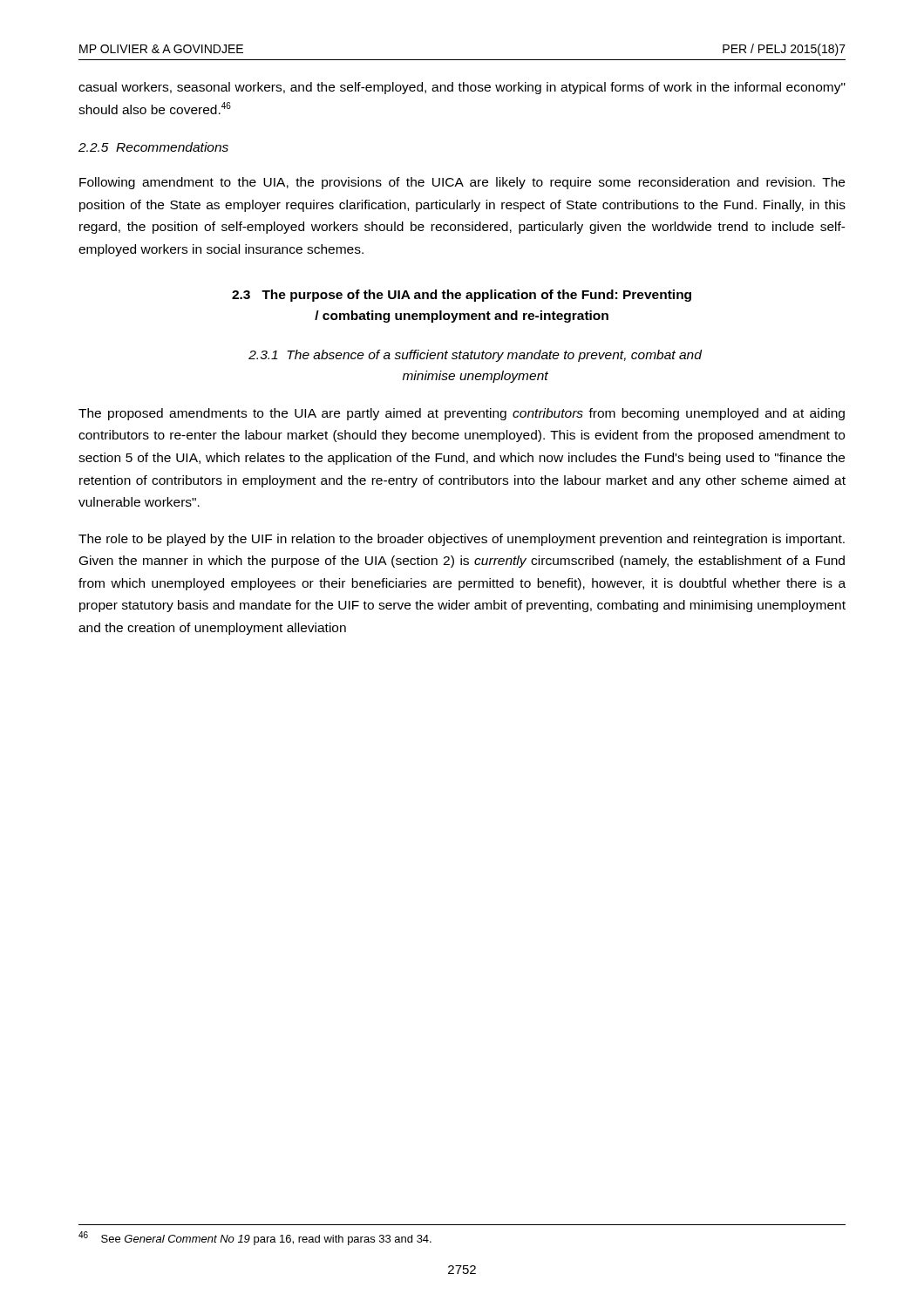Point to the block beginning "casual workers, seasonal workers, and the self-employed,"
The image size is (924, 1308).
tap(462, 98)
